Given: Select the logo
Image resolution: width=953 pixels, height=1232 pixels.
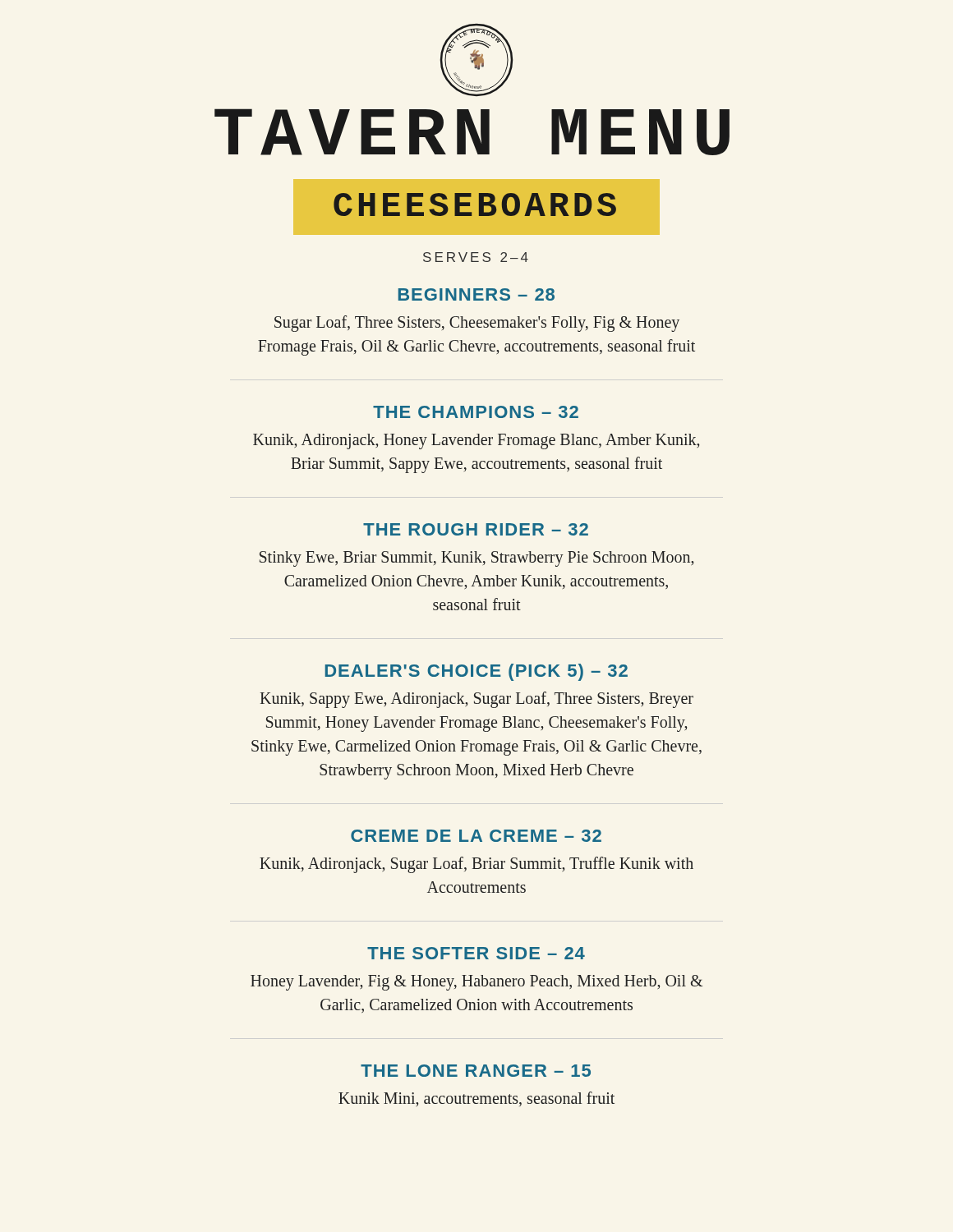Looking at the screenshot, I should 476,60.
